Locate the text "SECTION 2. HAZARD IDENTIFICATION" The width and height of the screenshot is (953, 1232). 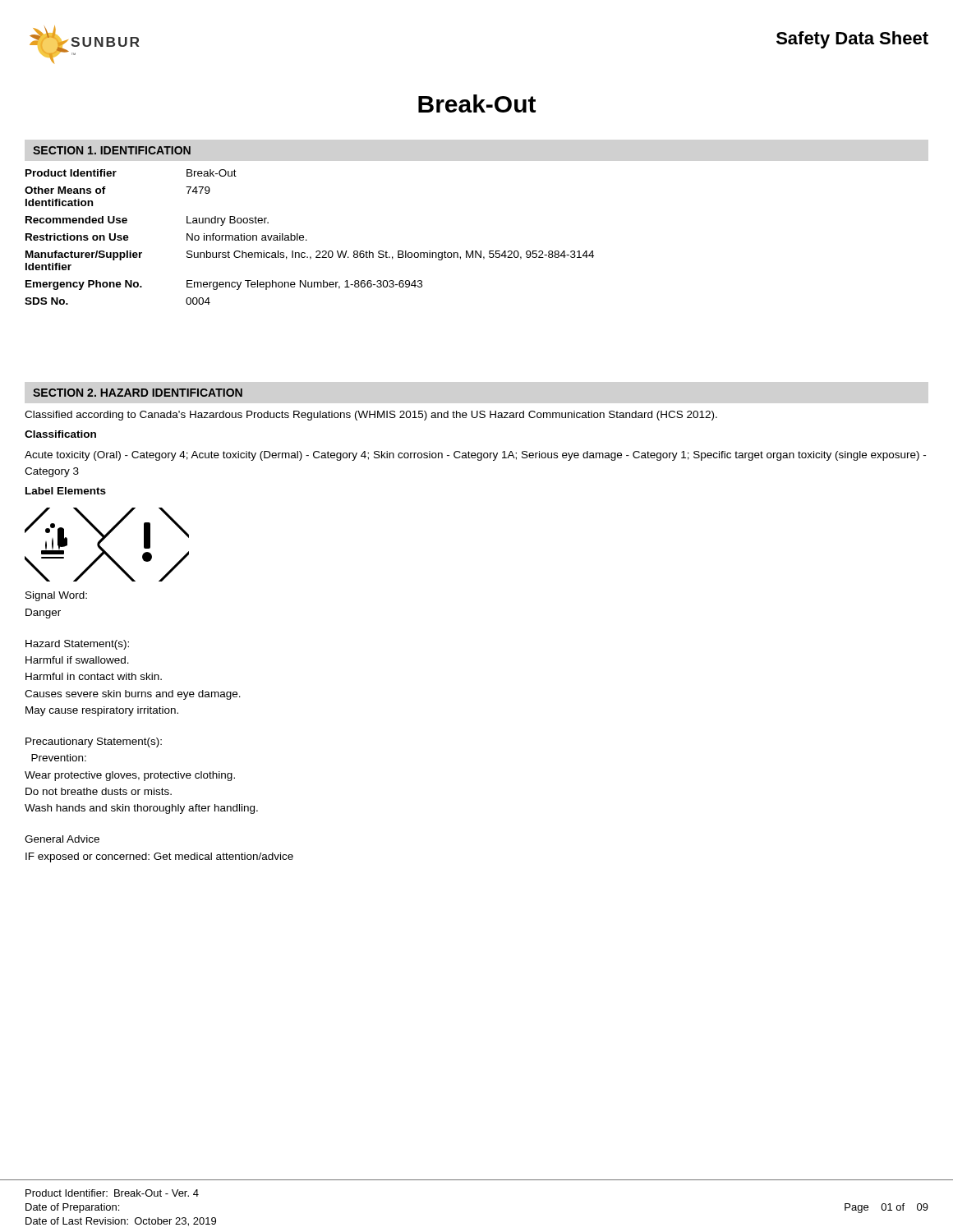click(138, 393)
